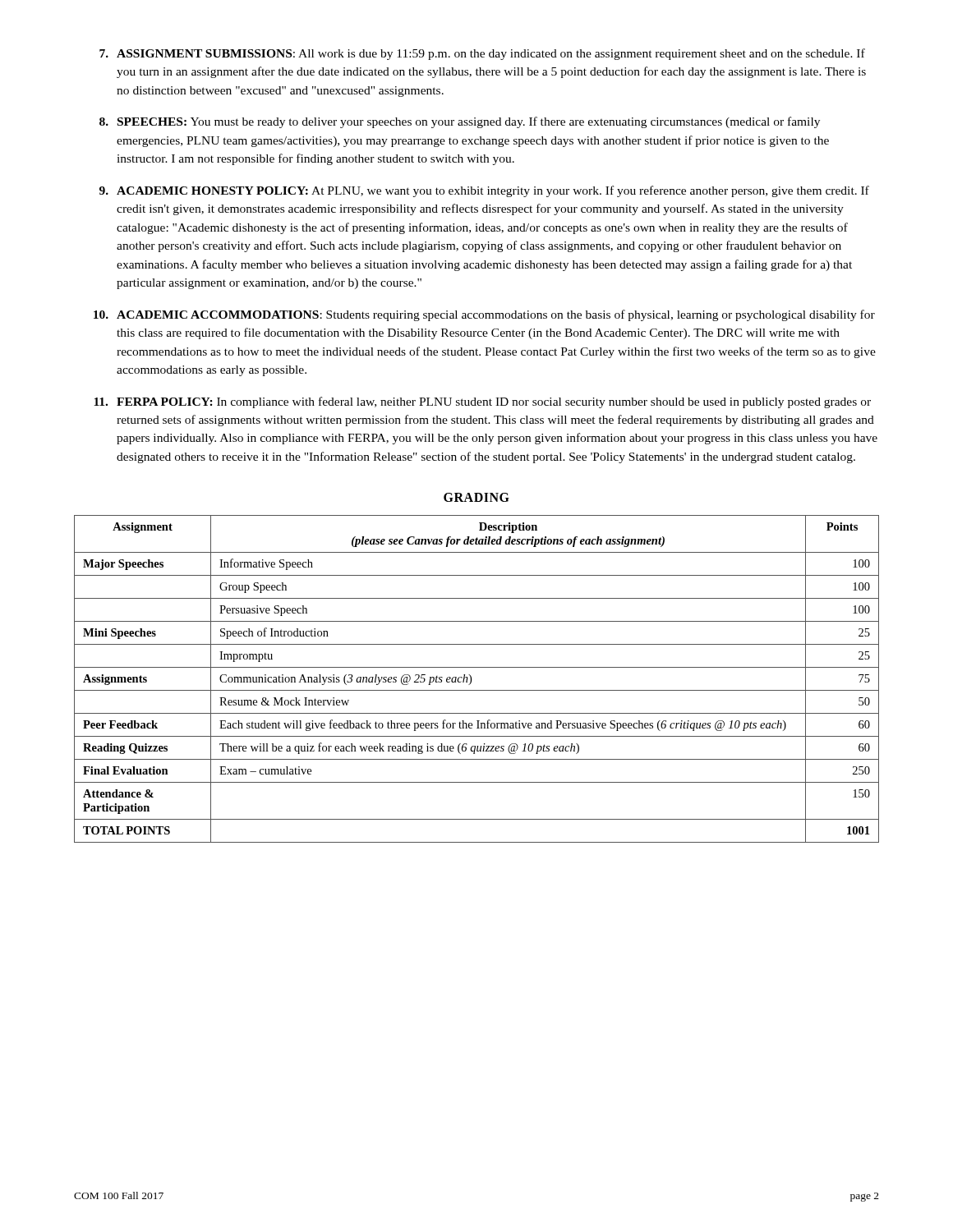Screen dimensions: 1232x953
Task: Find the passage starting "7. ASSIGNMENT SUBMISSIONS: All work"
Action: 476,72
